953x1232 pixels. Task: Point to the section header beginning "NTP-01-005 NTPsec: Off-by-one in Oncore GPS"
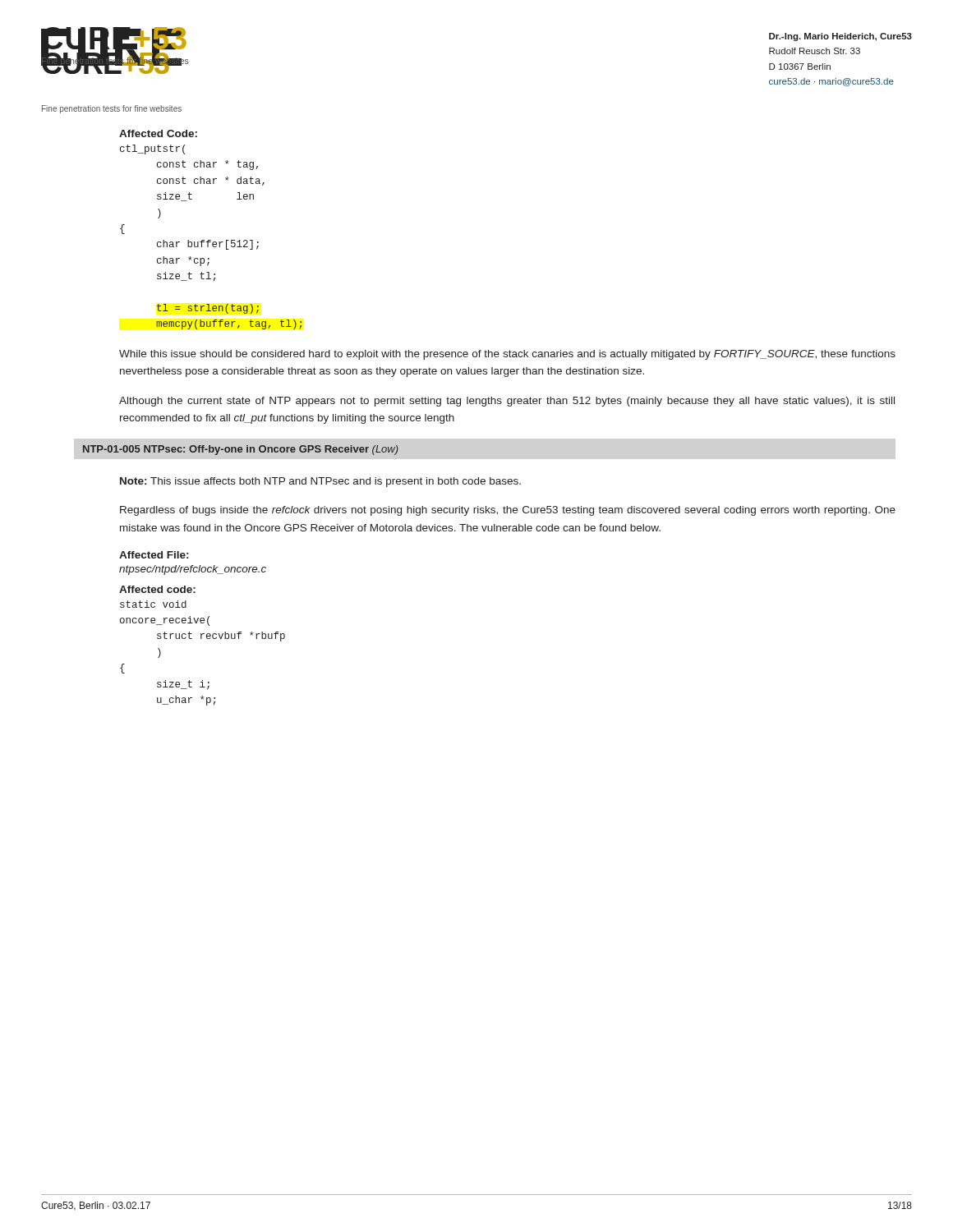click(x=240, y=449)
